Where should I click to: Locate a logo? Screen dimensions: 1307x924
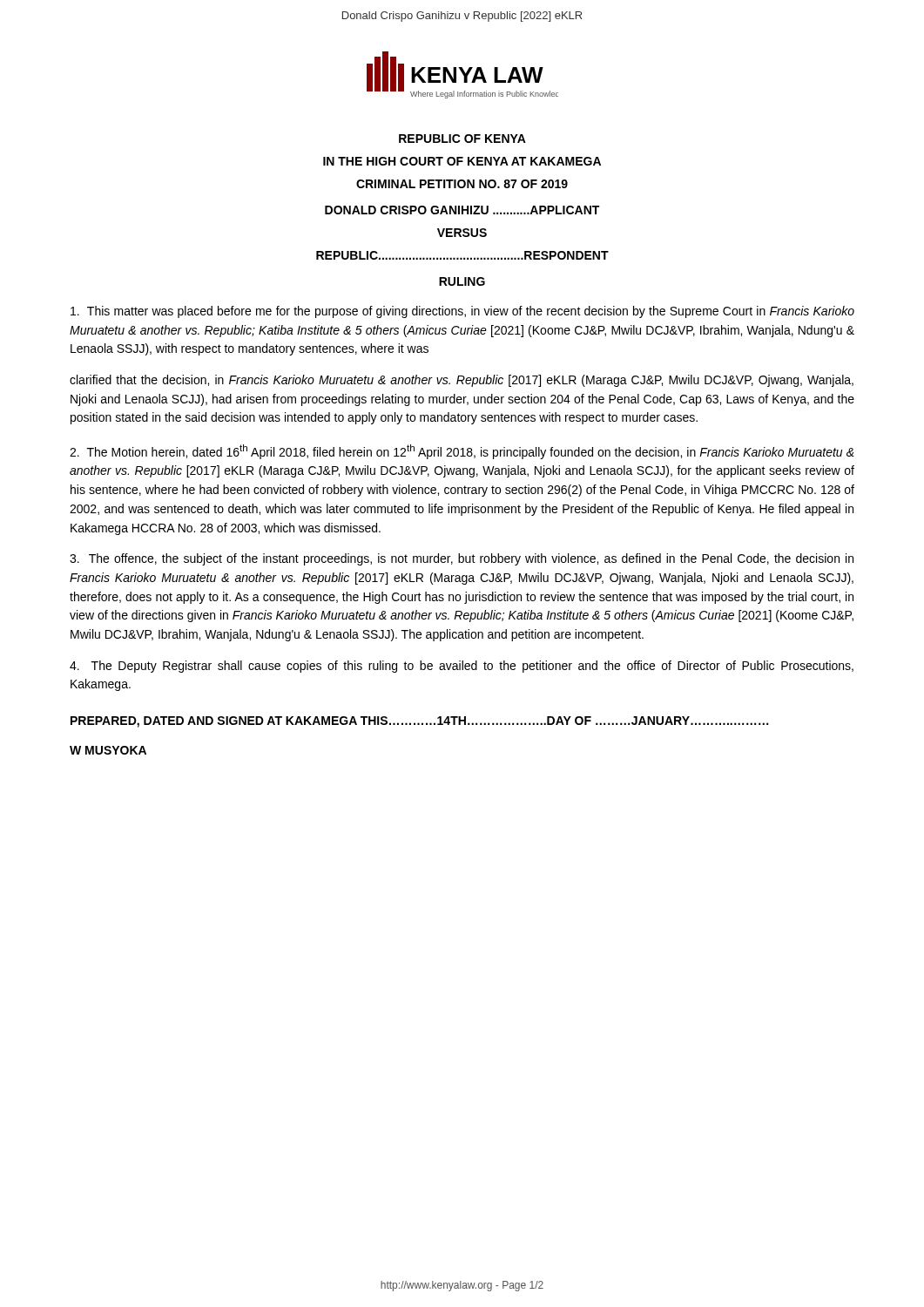tap(462, 78)
